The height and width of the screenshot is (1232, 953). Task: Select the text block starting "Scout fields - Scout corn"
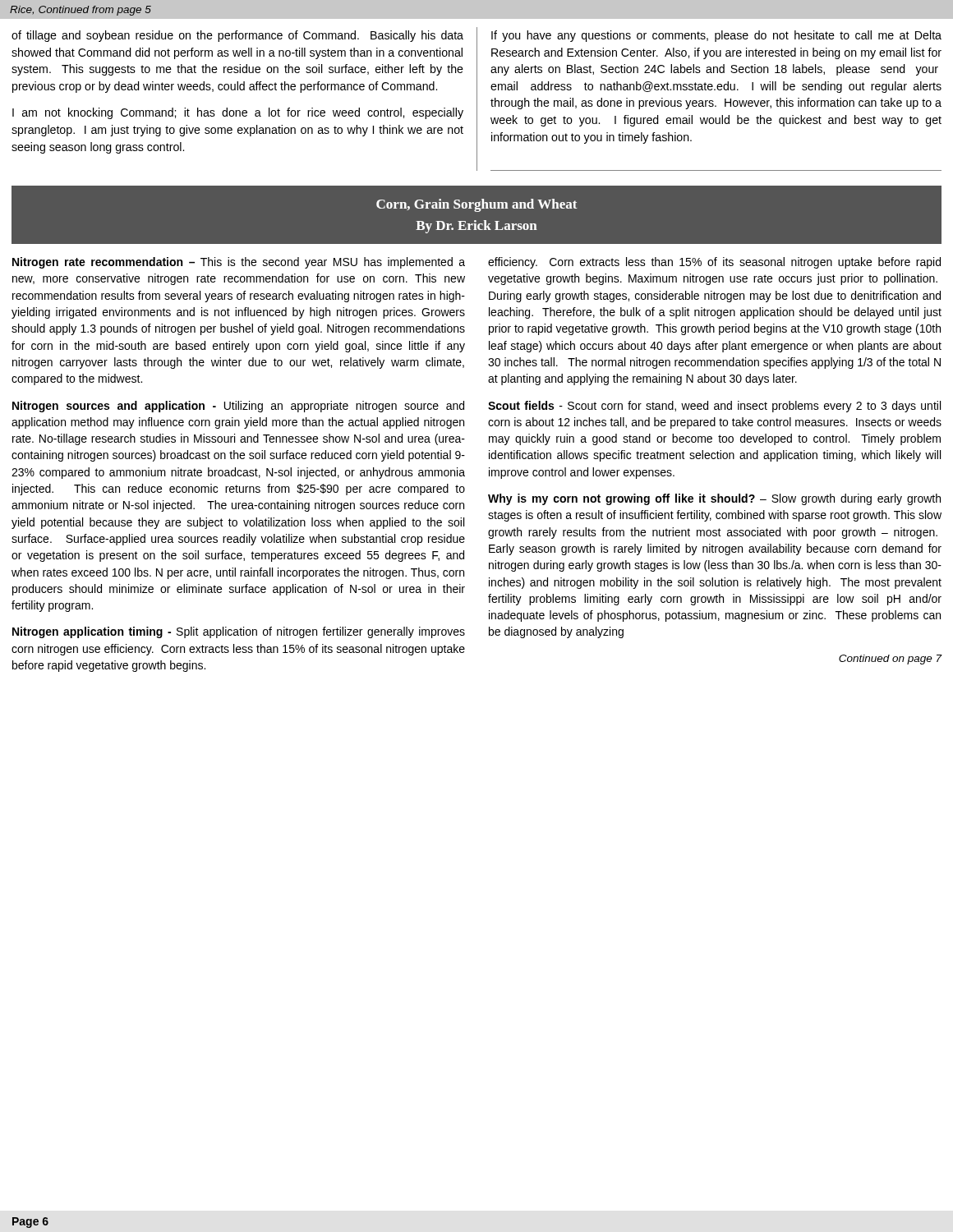[715, 439]
